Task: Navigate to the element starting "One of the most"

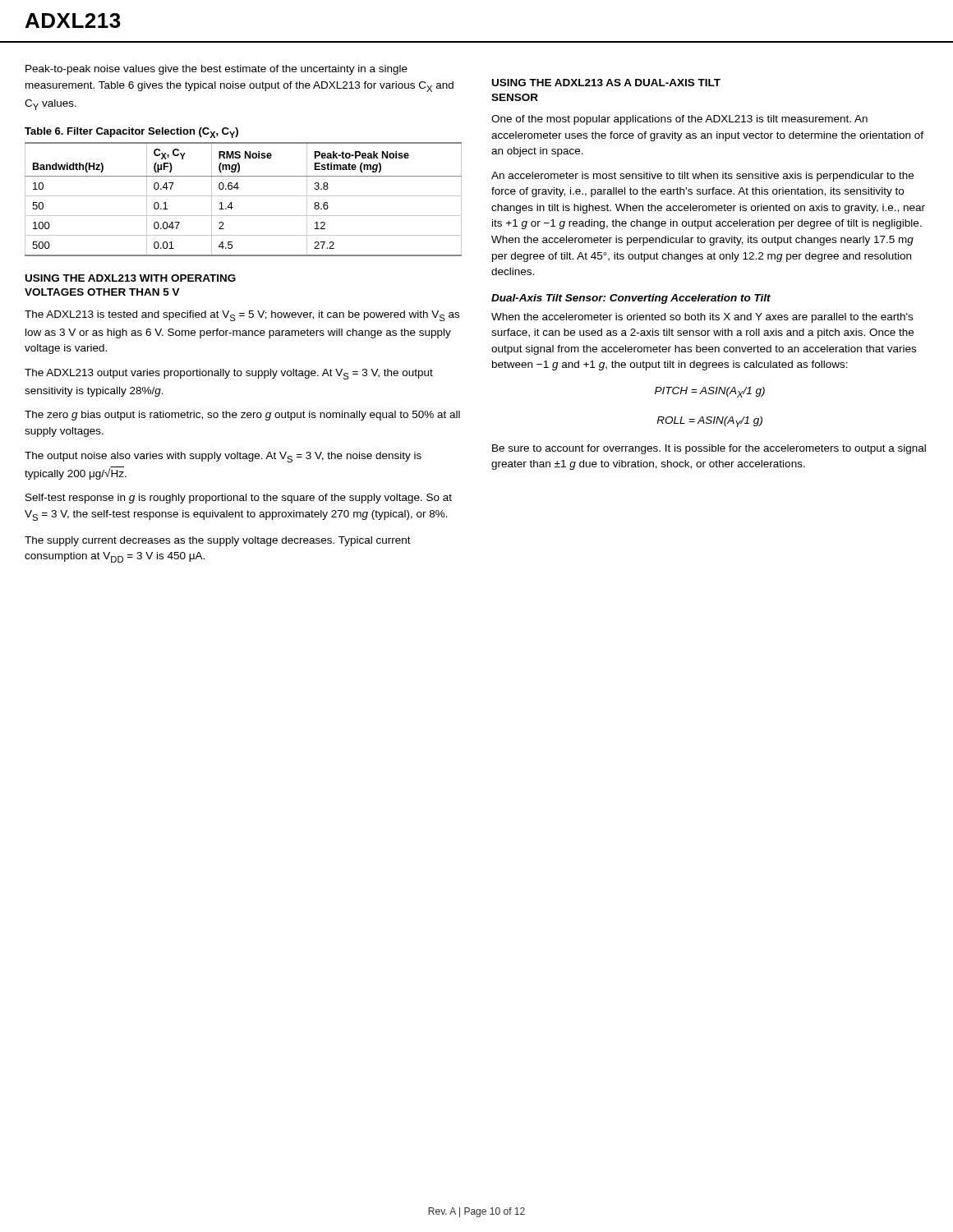Action: tap(710, 135)
